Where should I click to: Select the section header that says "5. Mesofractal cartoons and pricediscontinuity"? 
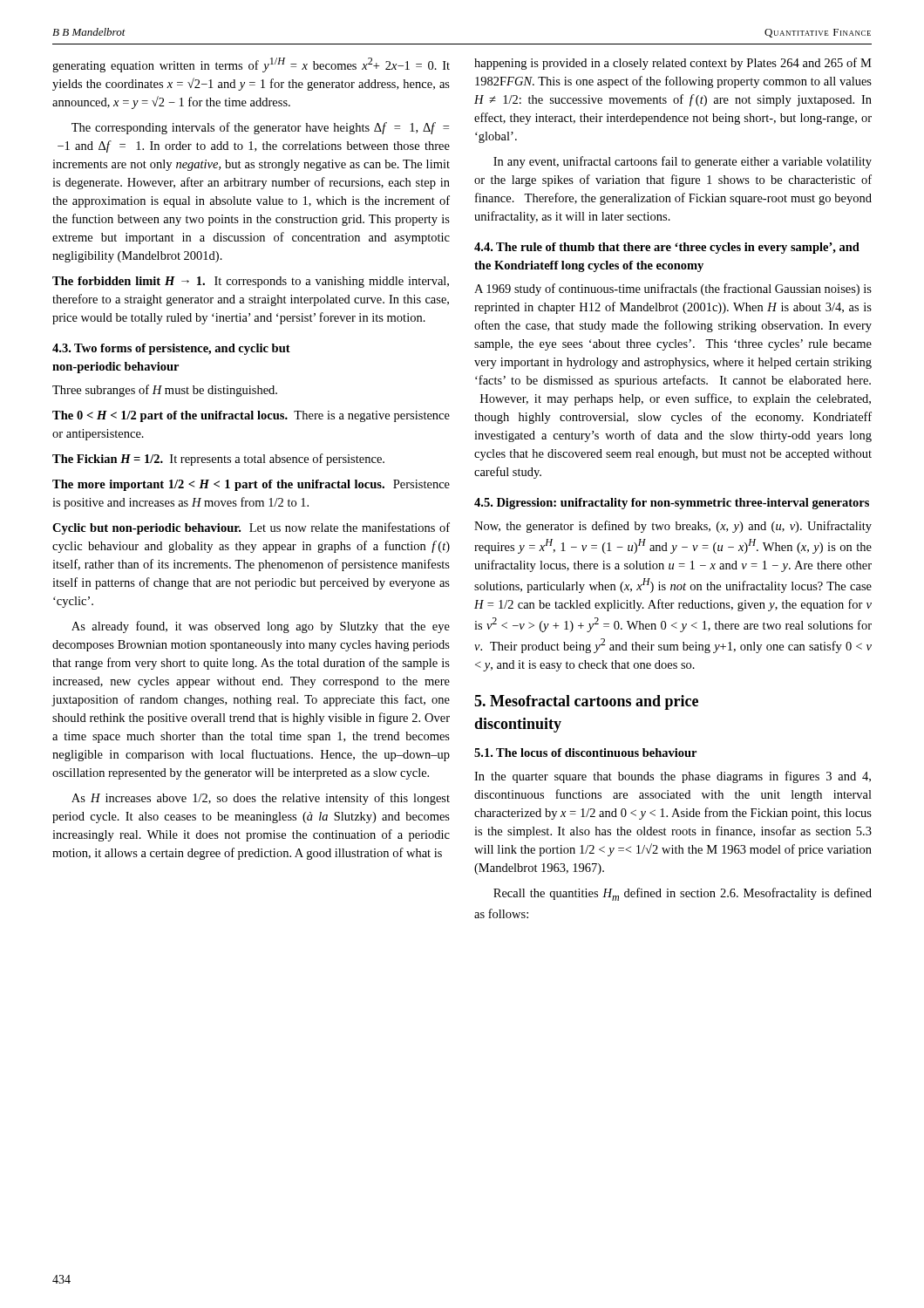coord(586,712)
